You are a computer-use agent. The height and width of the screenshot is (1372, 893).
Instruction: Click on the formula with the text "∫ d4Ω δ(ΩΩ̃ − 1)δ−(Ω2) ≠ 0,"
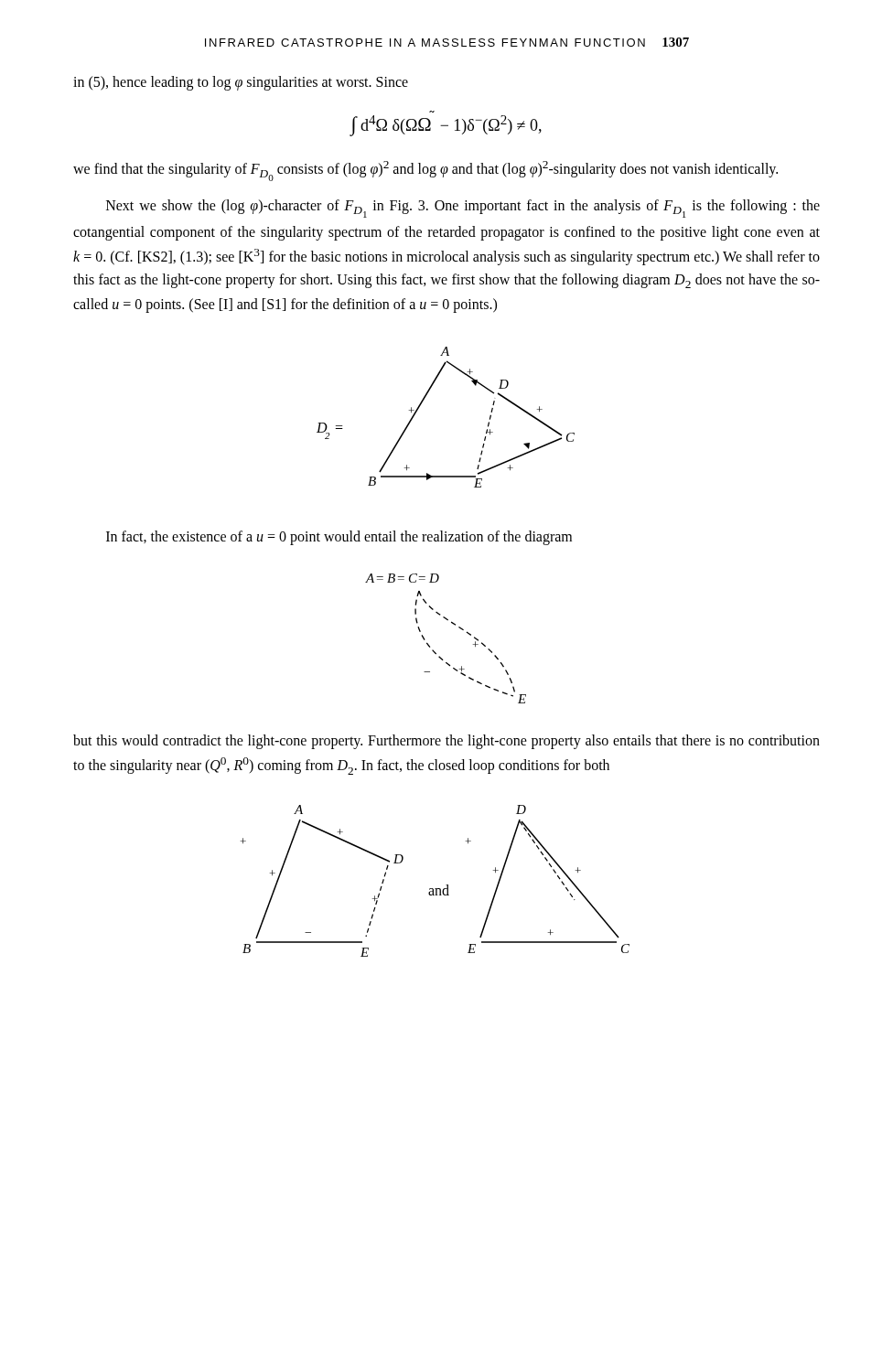point(446,124)
